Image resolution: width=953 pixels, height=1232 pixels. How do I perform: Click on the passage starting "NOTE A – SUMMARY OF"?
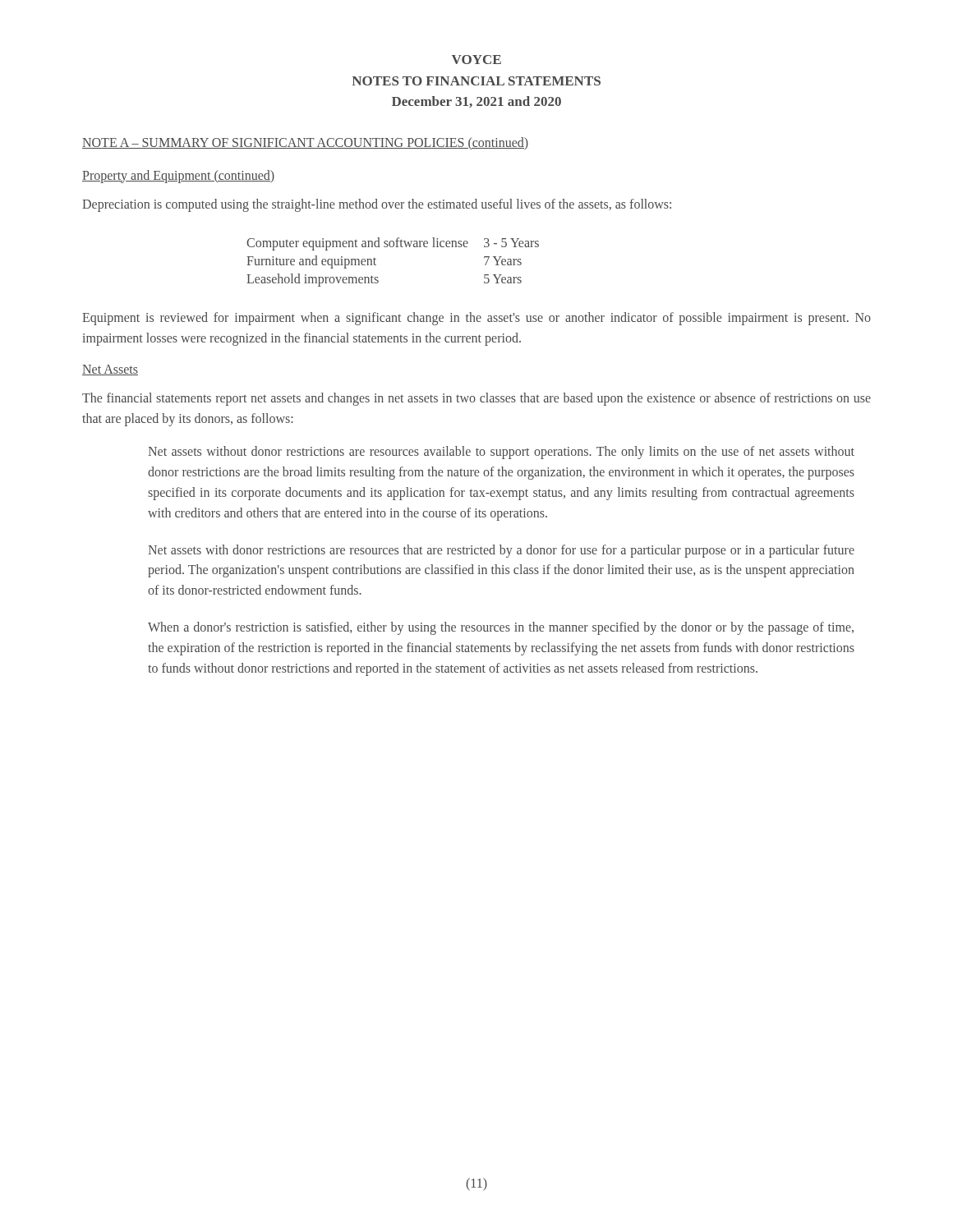(x=305, y=142)
